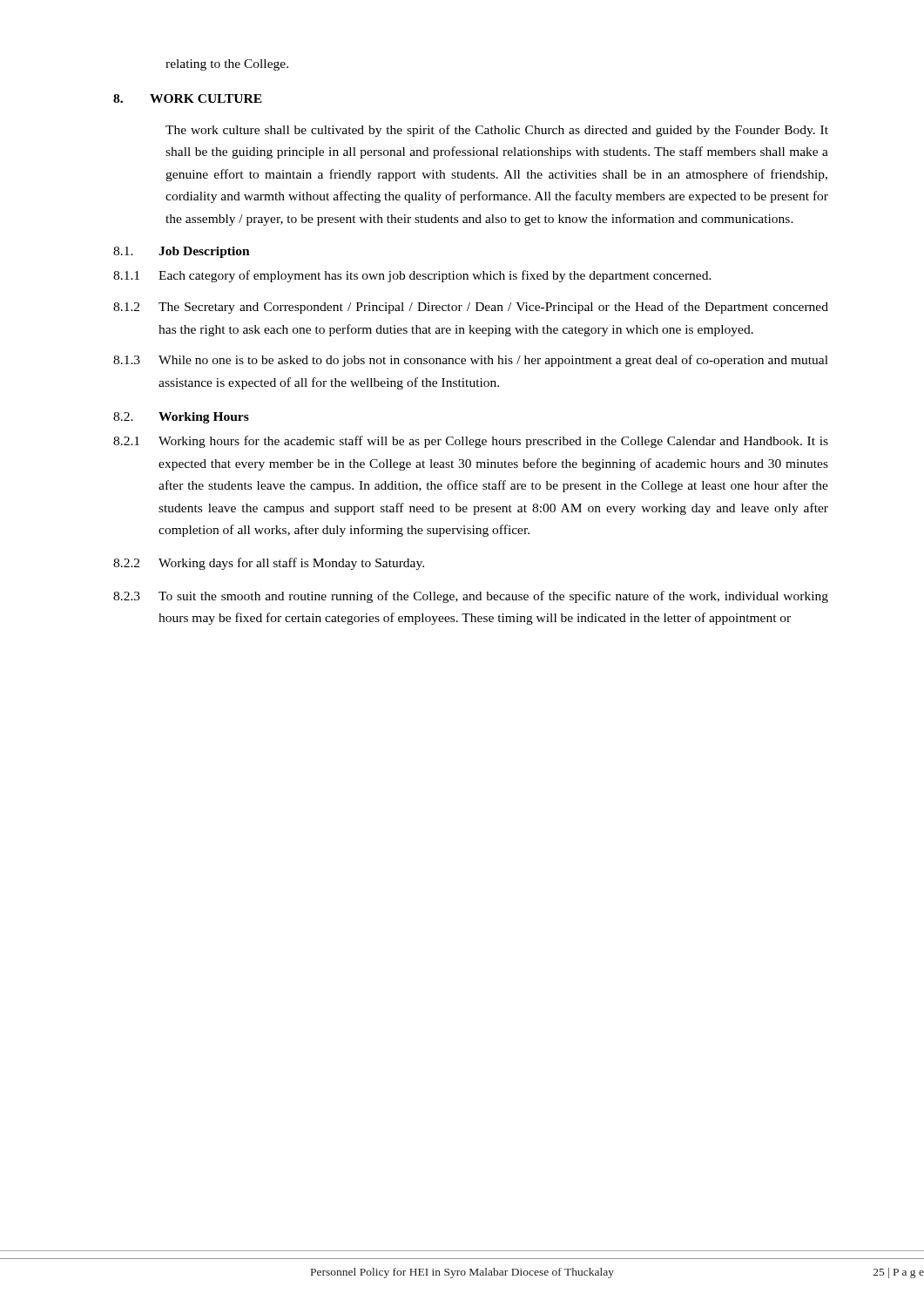Locate the text "relating to the College."
Screen dimensions: 1307x924
point(227,63)
